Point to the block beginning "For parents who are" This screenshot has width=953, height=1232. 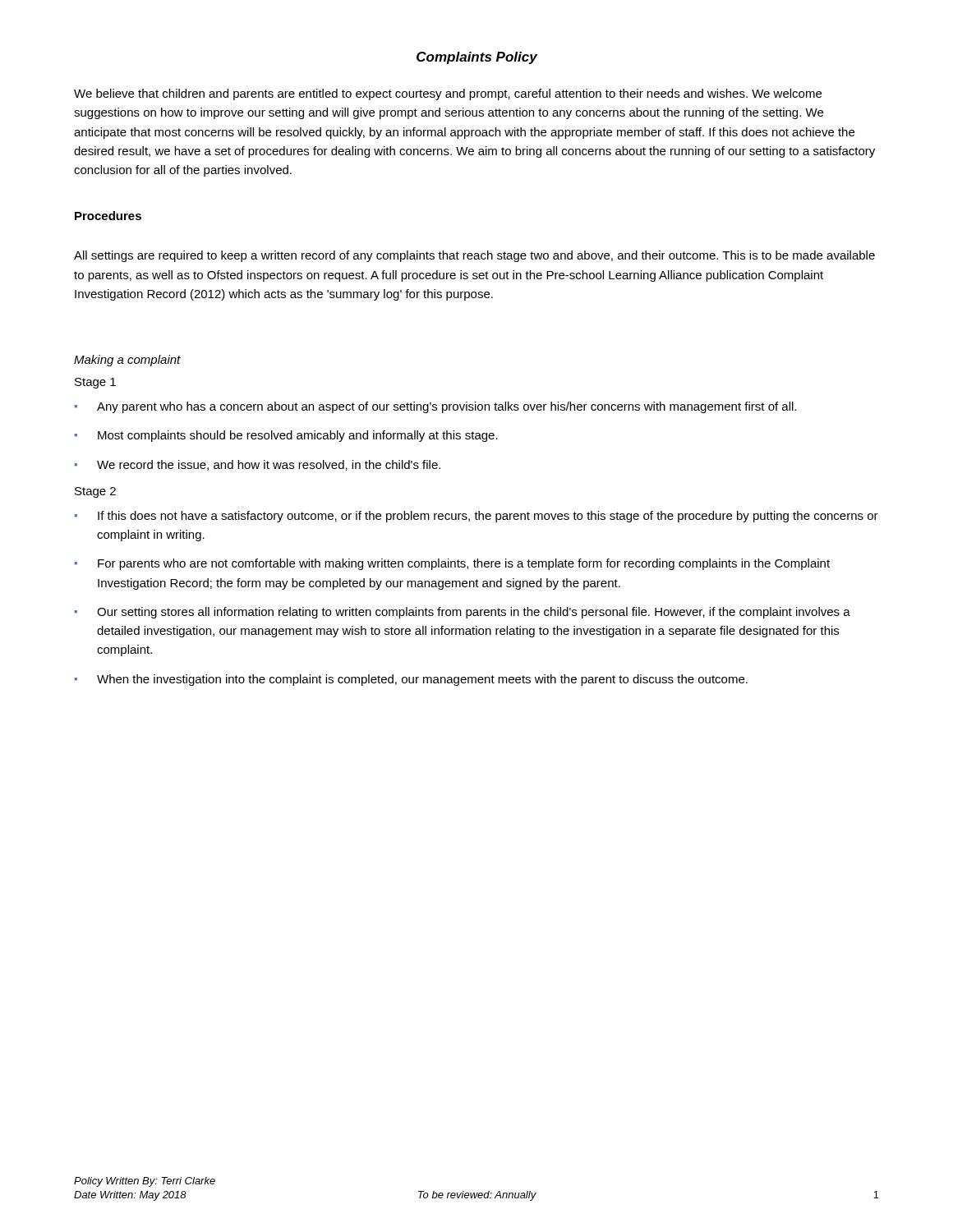476,573
